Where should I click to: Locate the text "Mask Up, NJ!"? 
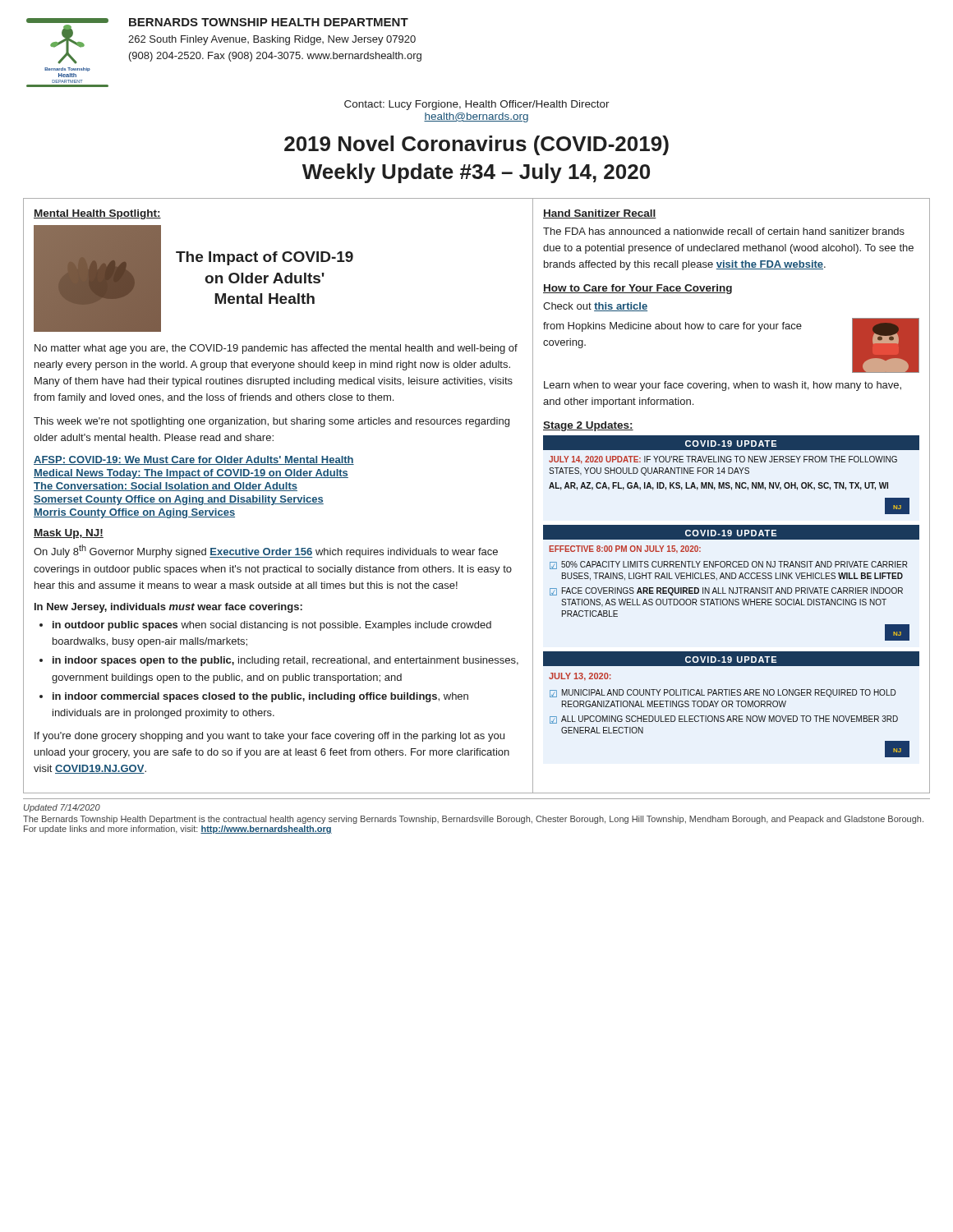point(68,533)
